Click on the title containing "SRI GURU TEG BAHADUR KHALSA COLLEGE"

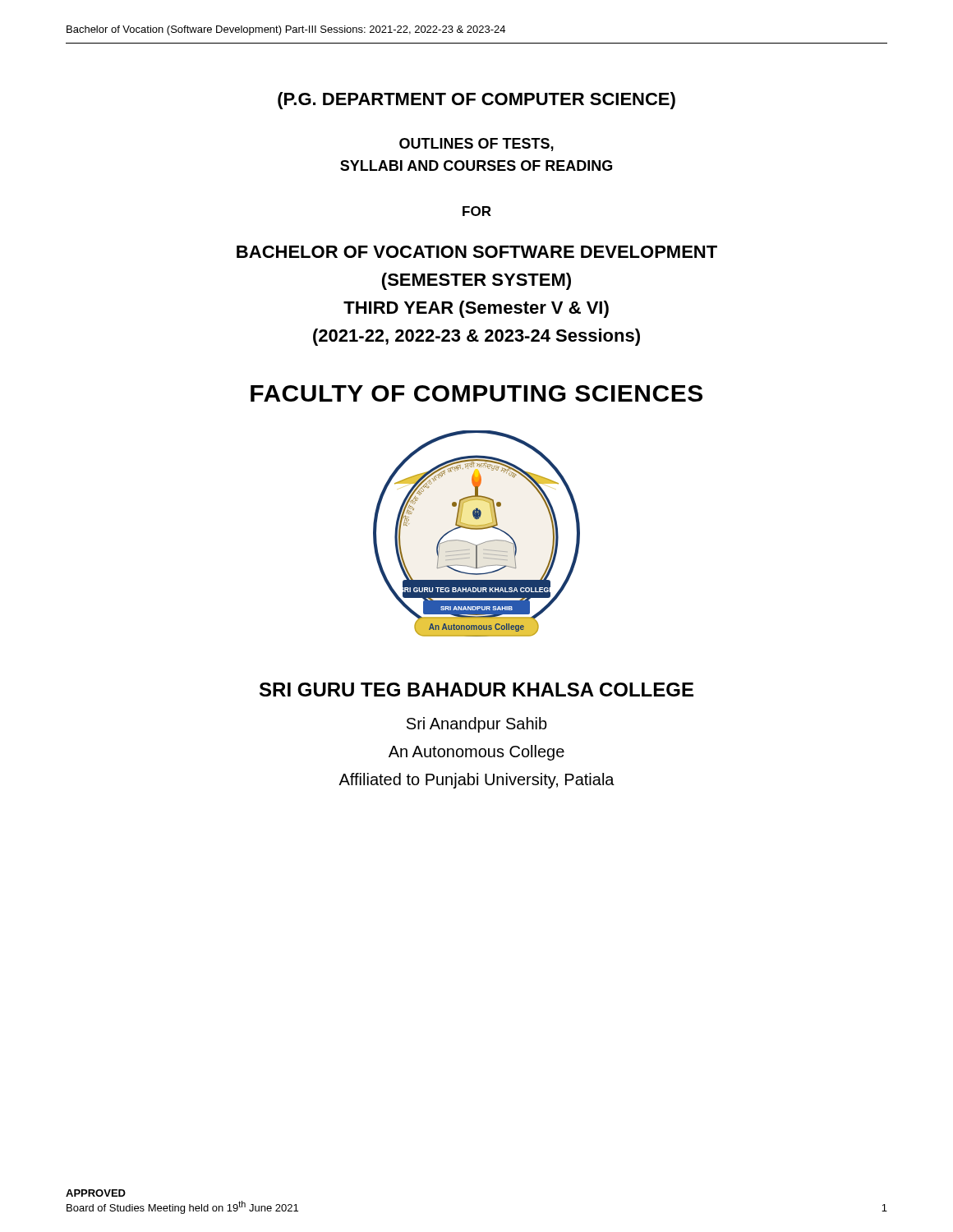pos(476,690)
